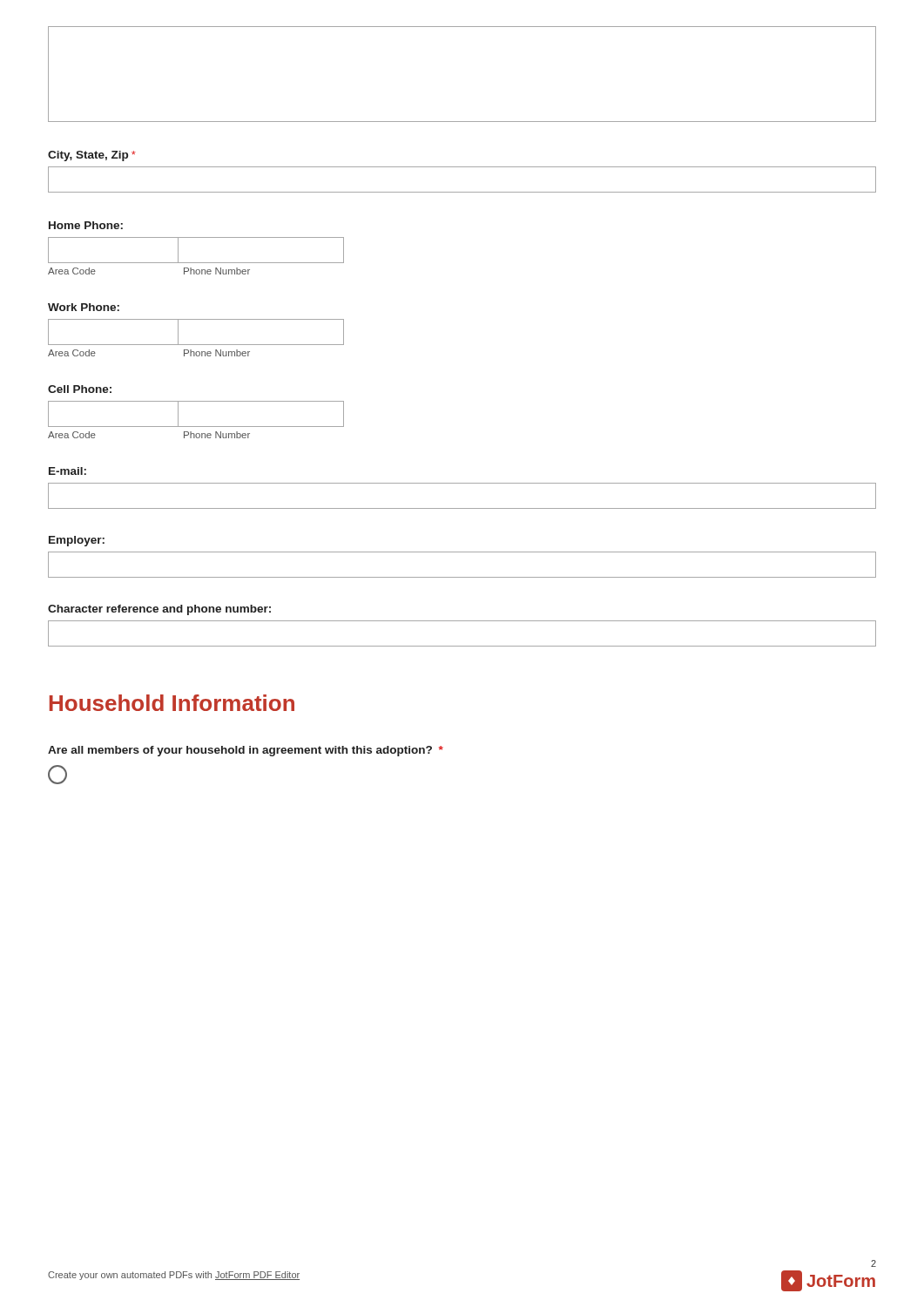The width and height of the screenshot is (924, 1307).
Task: Point to the text block starting "Are all members of your household in agreement"
Action: coord(246,750)
